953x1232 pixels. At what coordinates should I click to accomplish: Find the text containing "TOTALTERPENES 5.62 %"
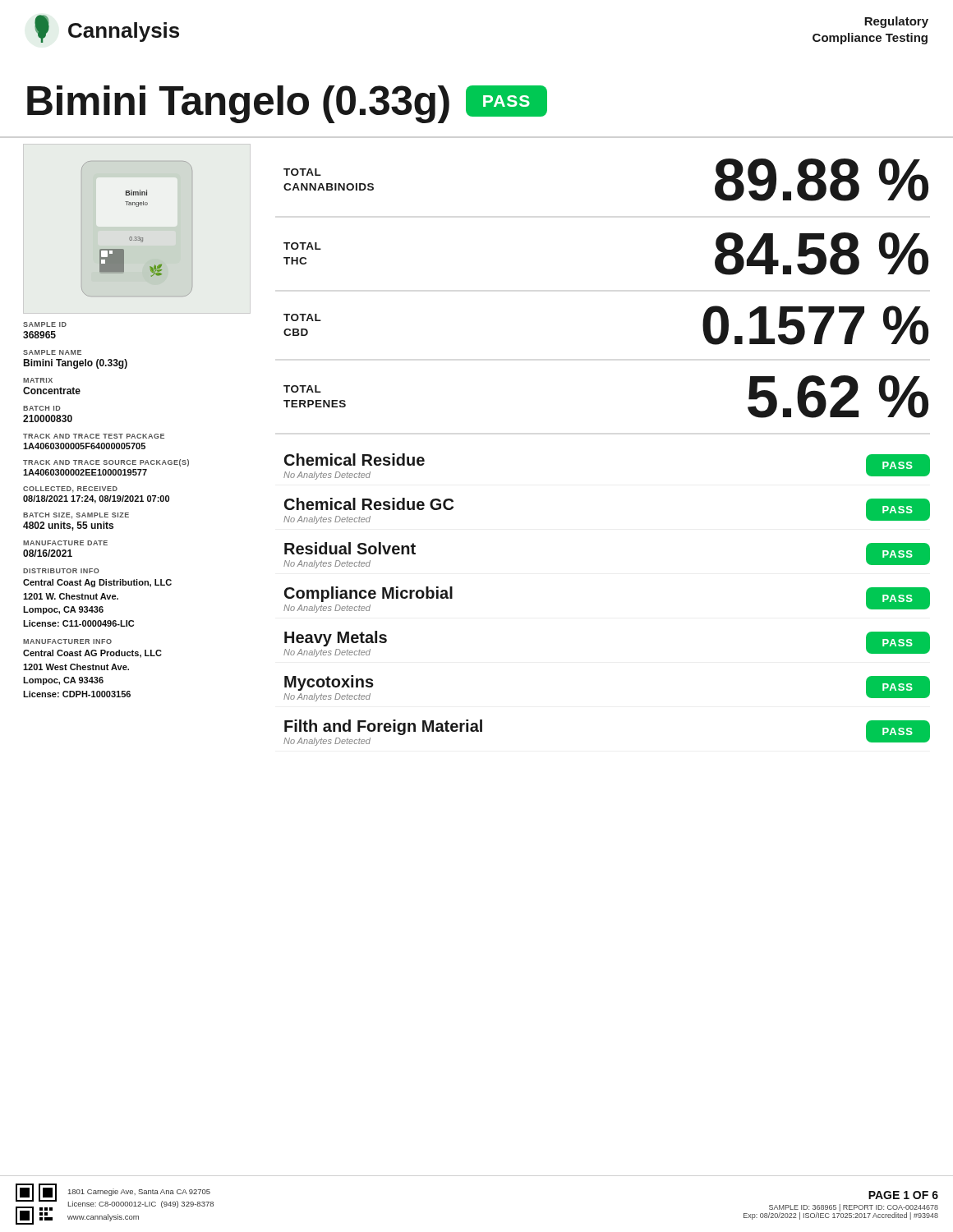click(x=318, y=400)
